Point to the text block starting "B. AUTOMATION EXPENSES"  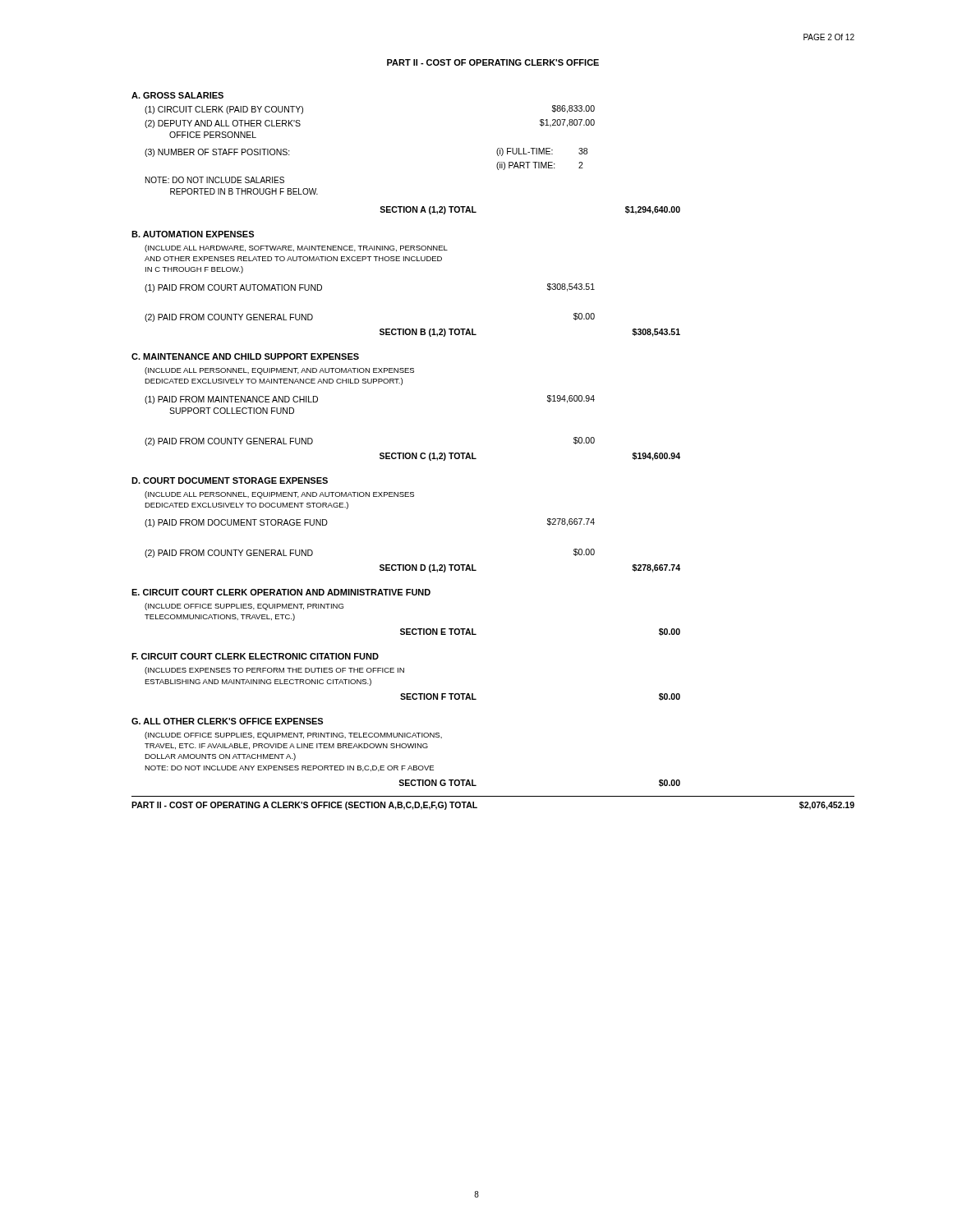[193, 234]
